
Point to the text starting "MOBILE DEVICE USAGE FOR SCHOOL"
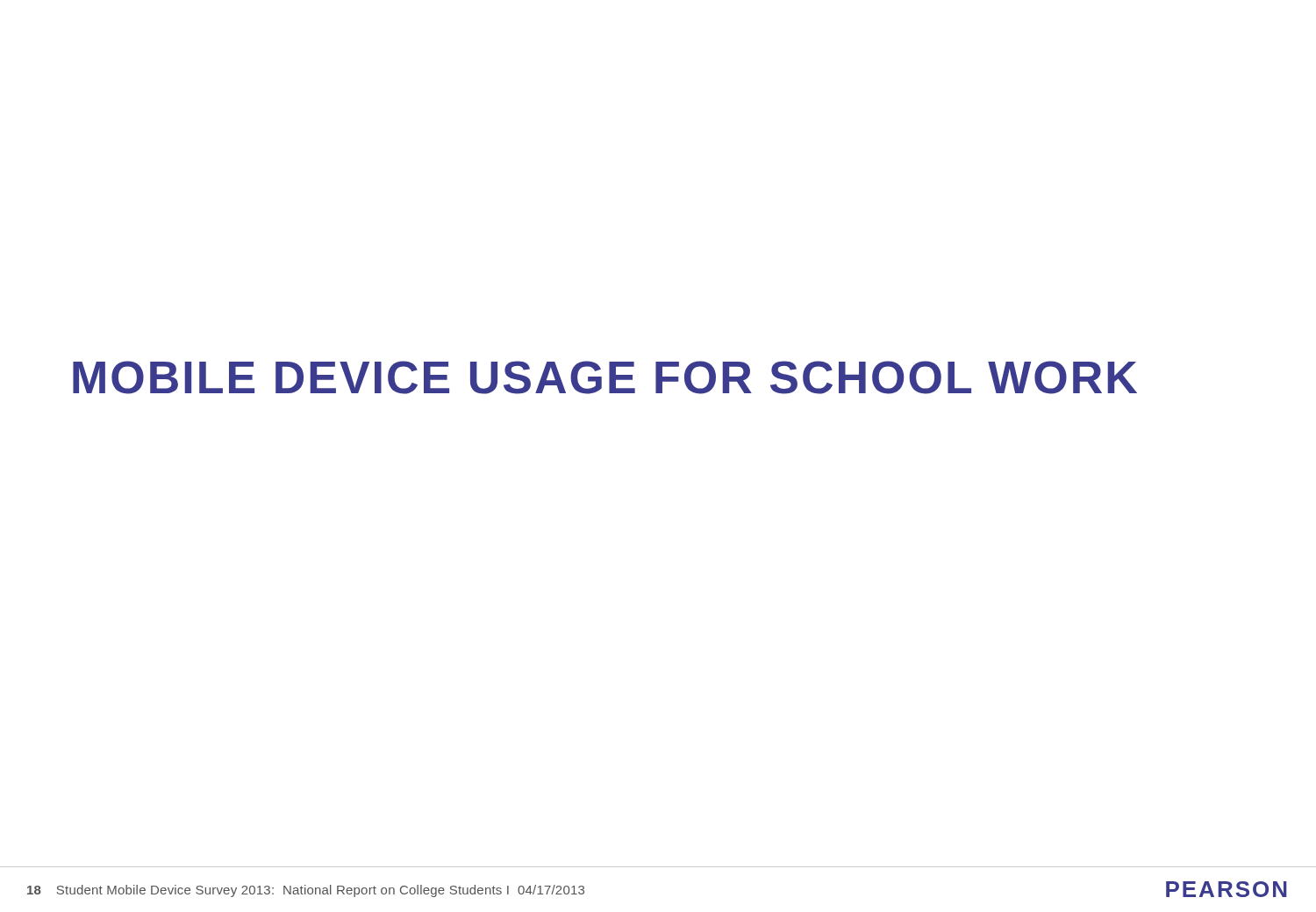(x=605, y=377)
